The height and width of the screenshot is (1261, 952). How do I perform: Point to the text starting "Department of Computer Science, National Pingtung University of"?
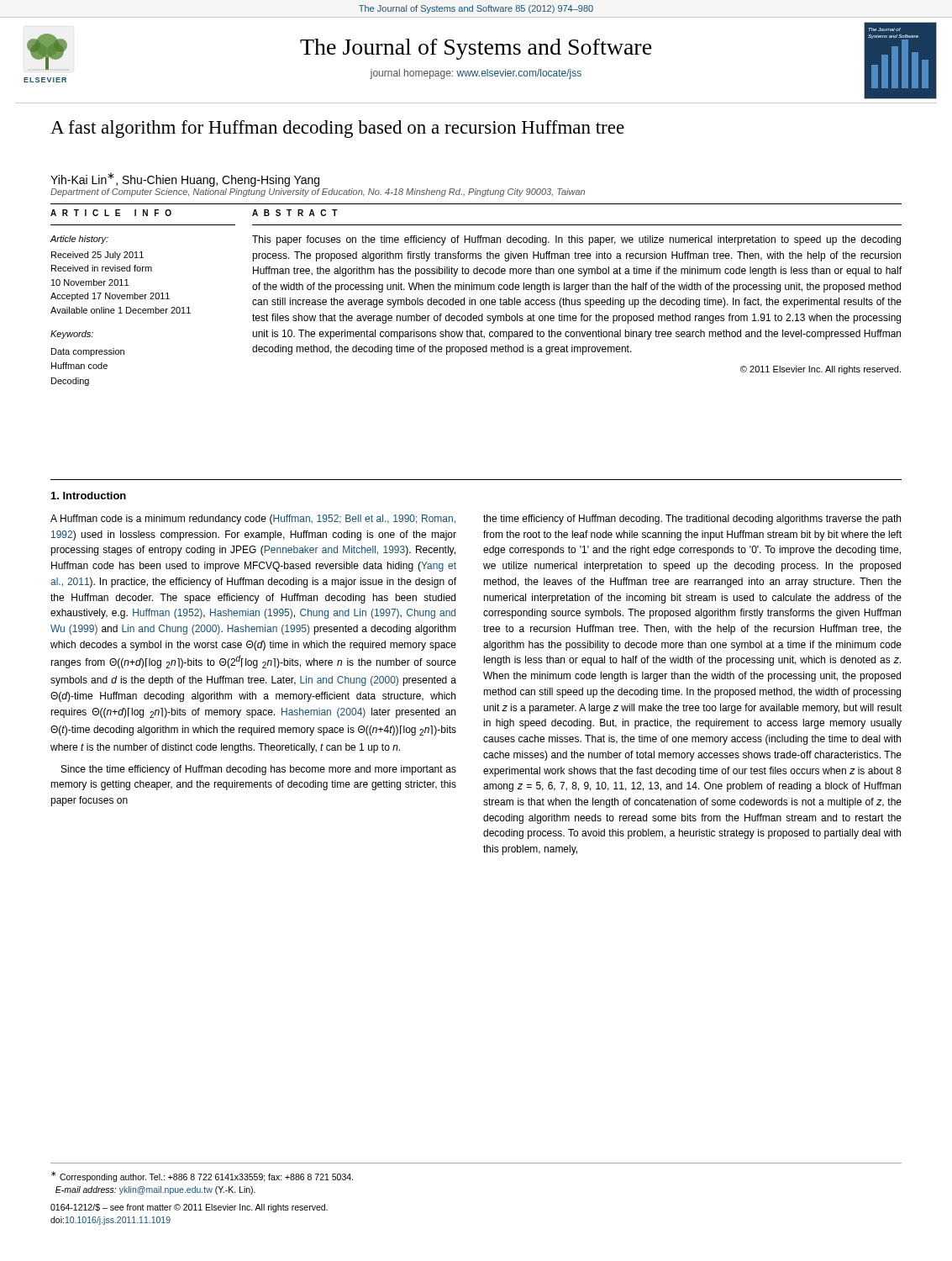click(x=318, y=192)
